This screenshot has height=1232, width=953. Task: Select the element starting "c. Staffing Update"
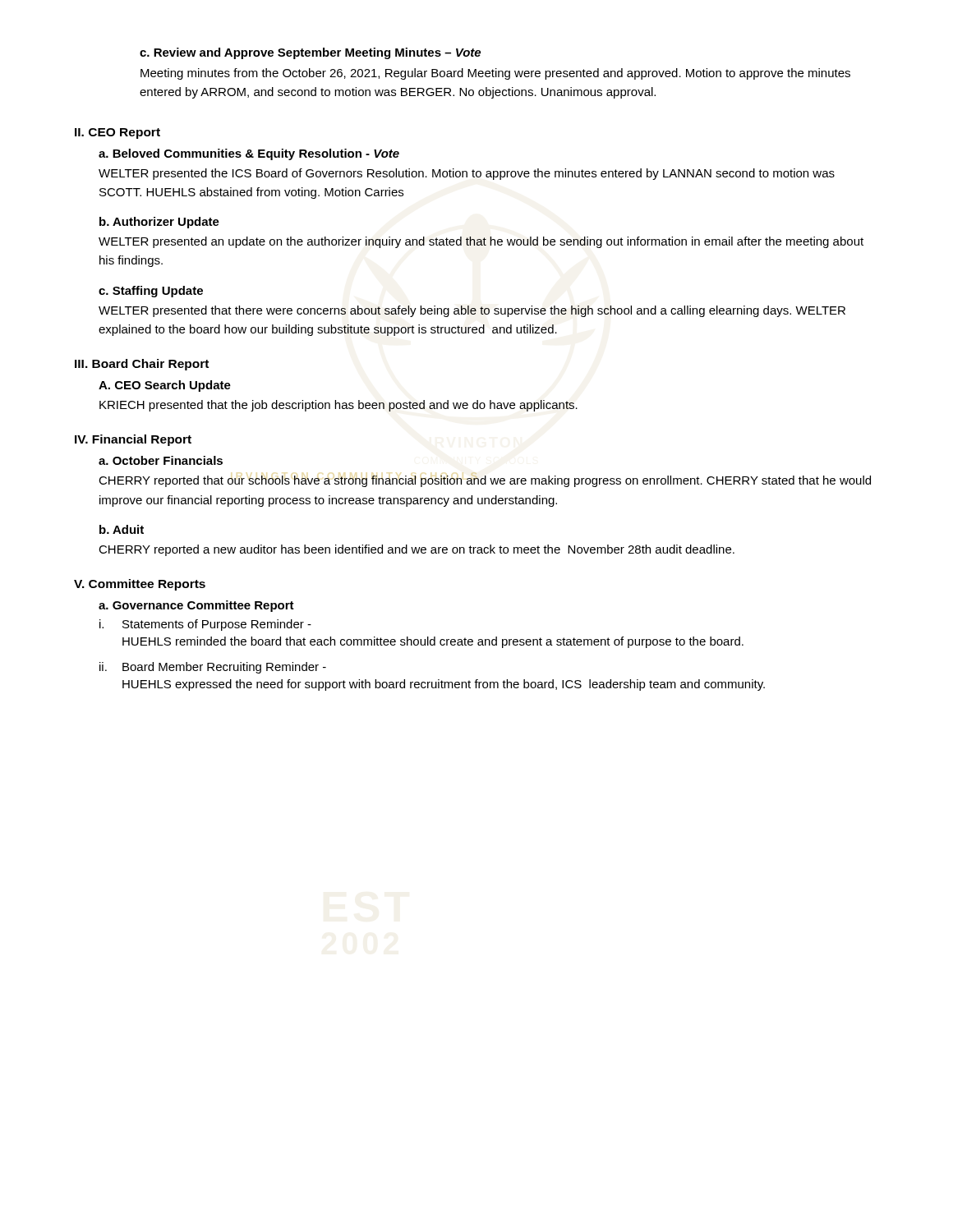tap(151, 290)
